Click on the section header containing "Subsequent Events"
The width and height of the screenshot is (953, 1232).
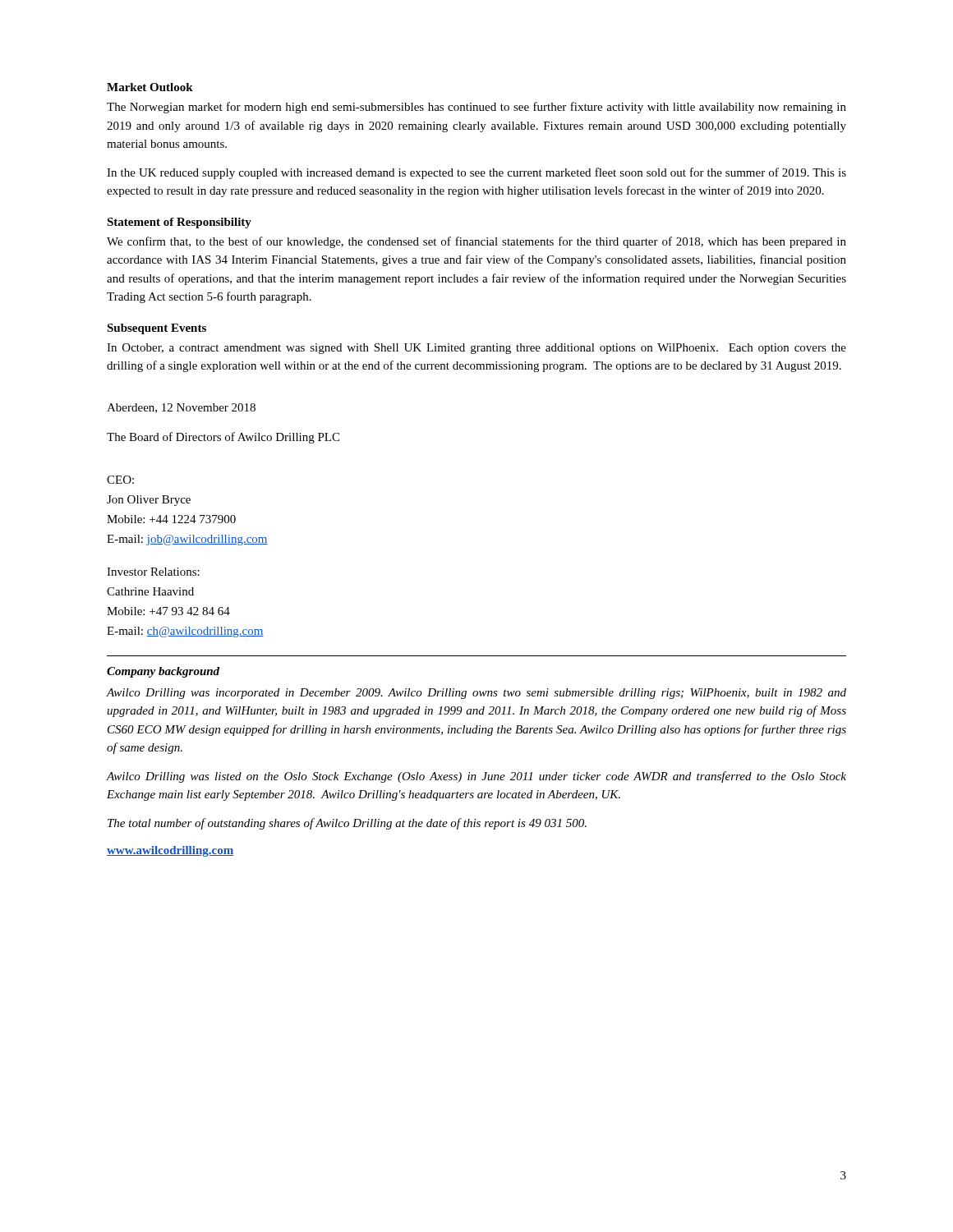pyautogui.click(x=157, y=327)
